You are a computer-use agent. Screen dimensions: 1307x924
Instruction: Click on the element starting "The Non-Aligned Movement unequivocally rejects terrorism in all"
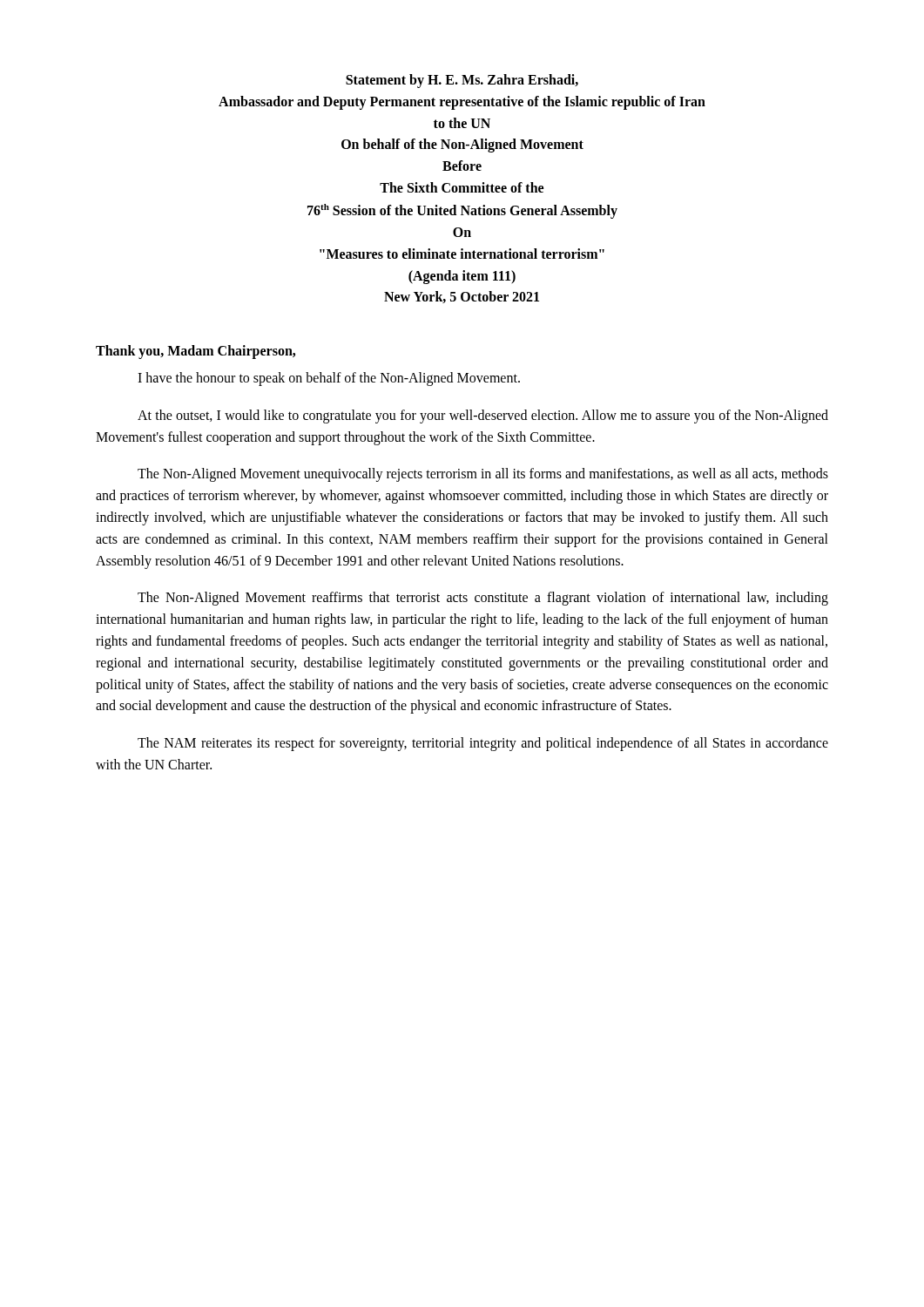pyautogui.click(x=462, y=517)
